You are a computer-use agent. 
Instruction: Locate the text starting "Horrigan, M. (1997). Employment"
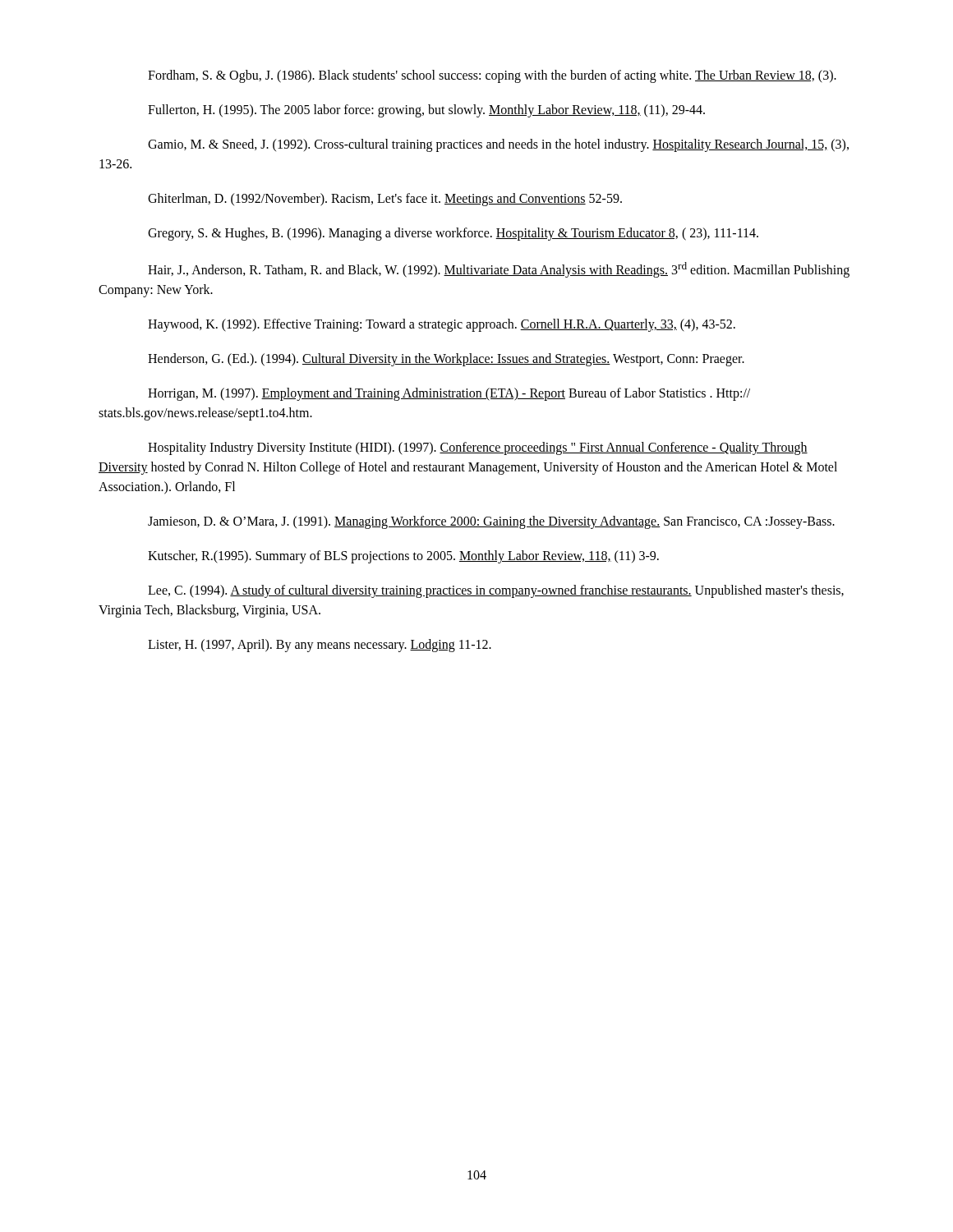[x=476, y=404]
